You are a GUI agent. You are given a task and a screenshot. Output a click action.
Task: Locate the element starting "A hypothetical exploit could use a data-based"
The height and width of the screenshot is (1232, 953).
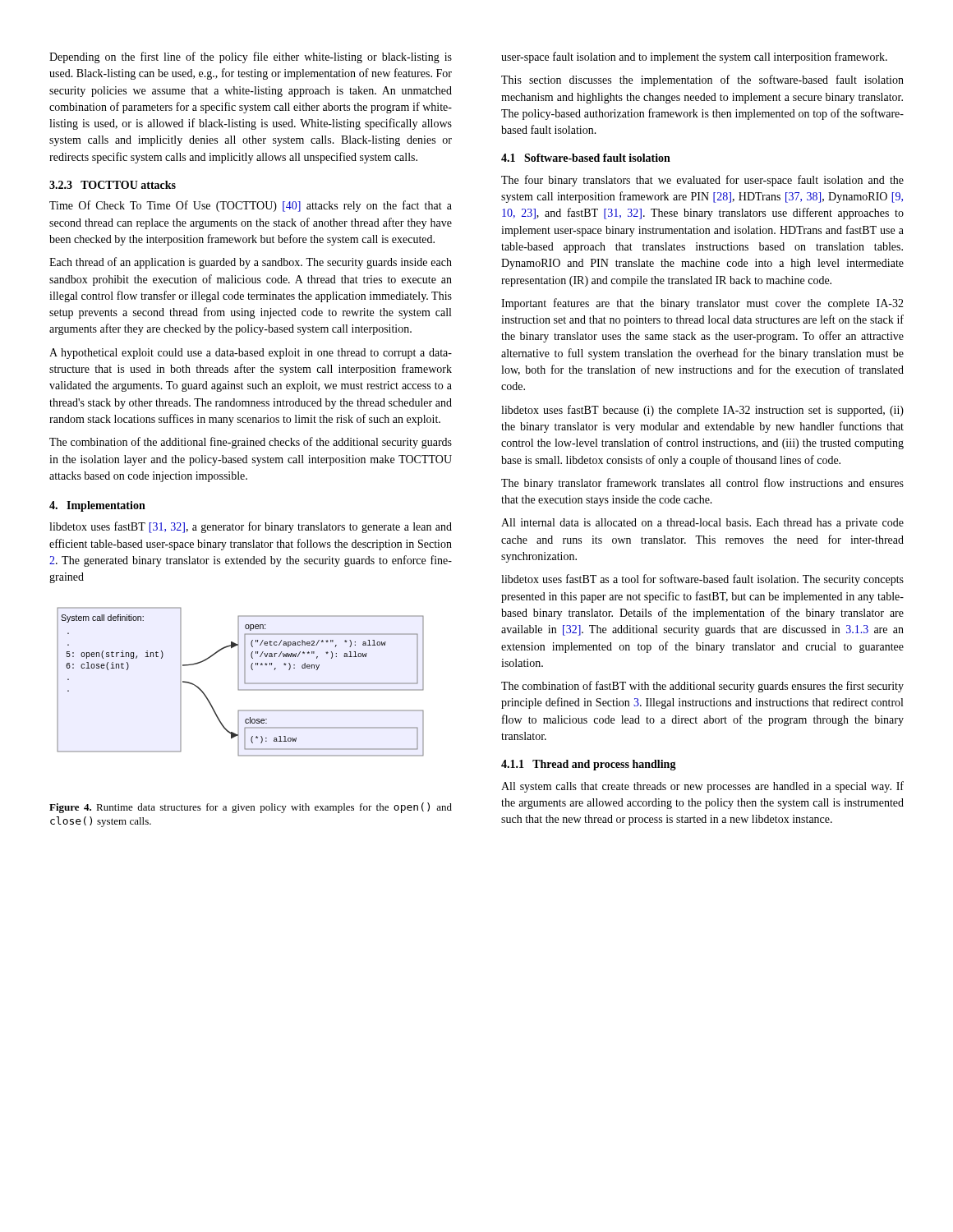coord(251,386)
